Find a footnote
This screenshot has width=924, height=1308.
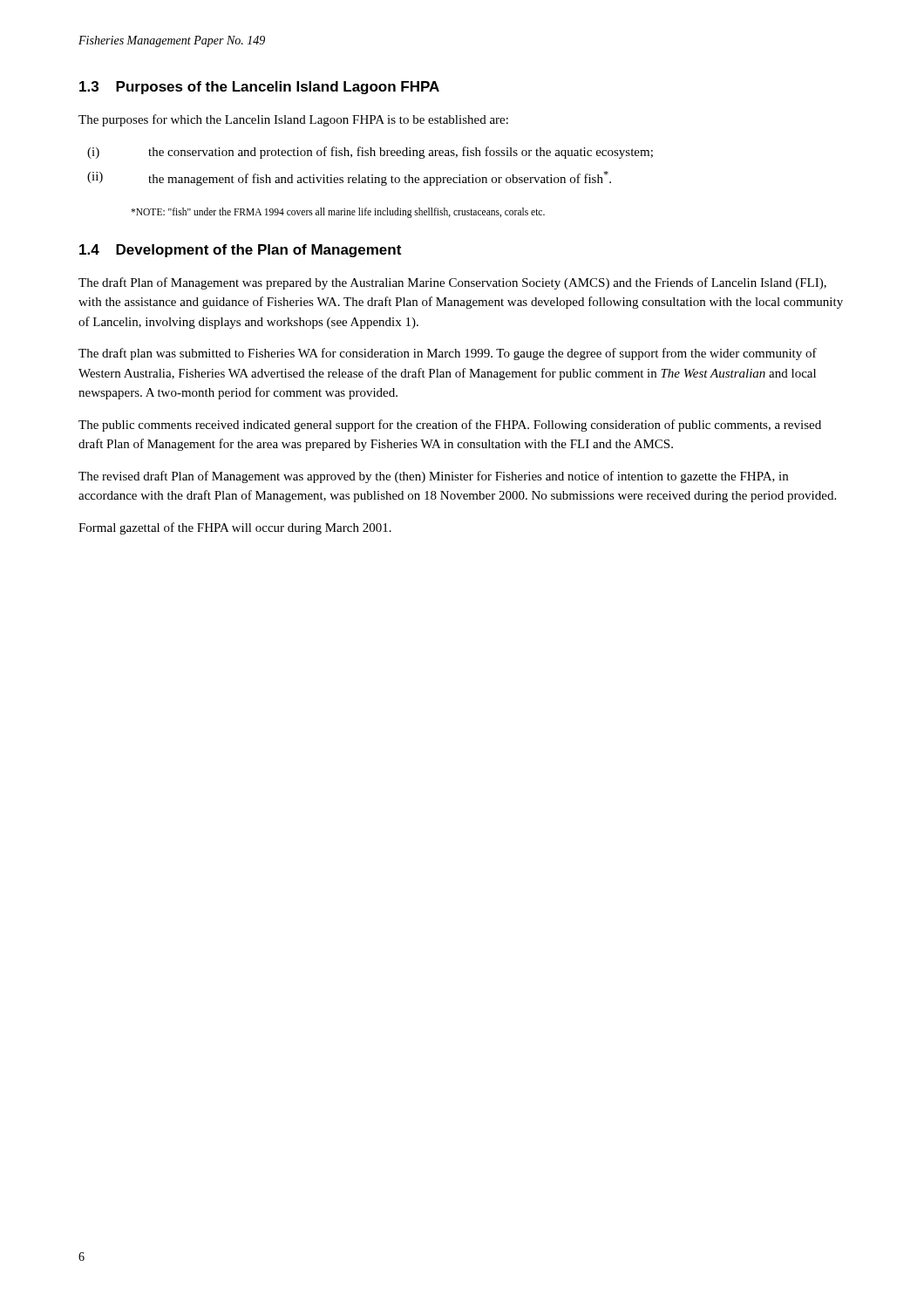[338, 212]
